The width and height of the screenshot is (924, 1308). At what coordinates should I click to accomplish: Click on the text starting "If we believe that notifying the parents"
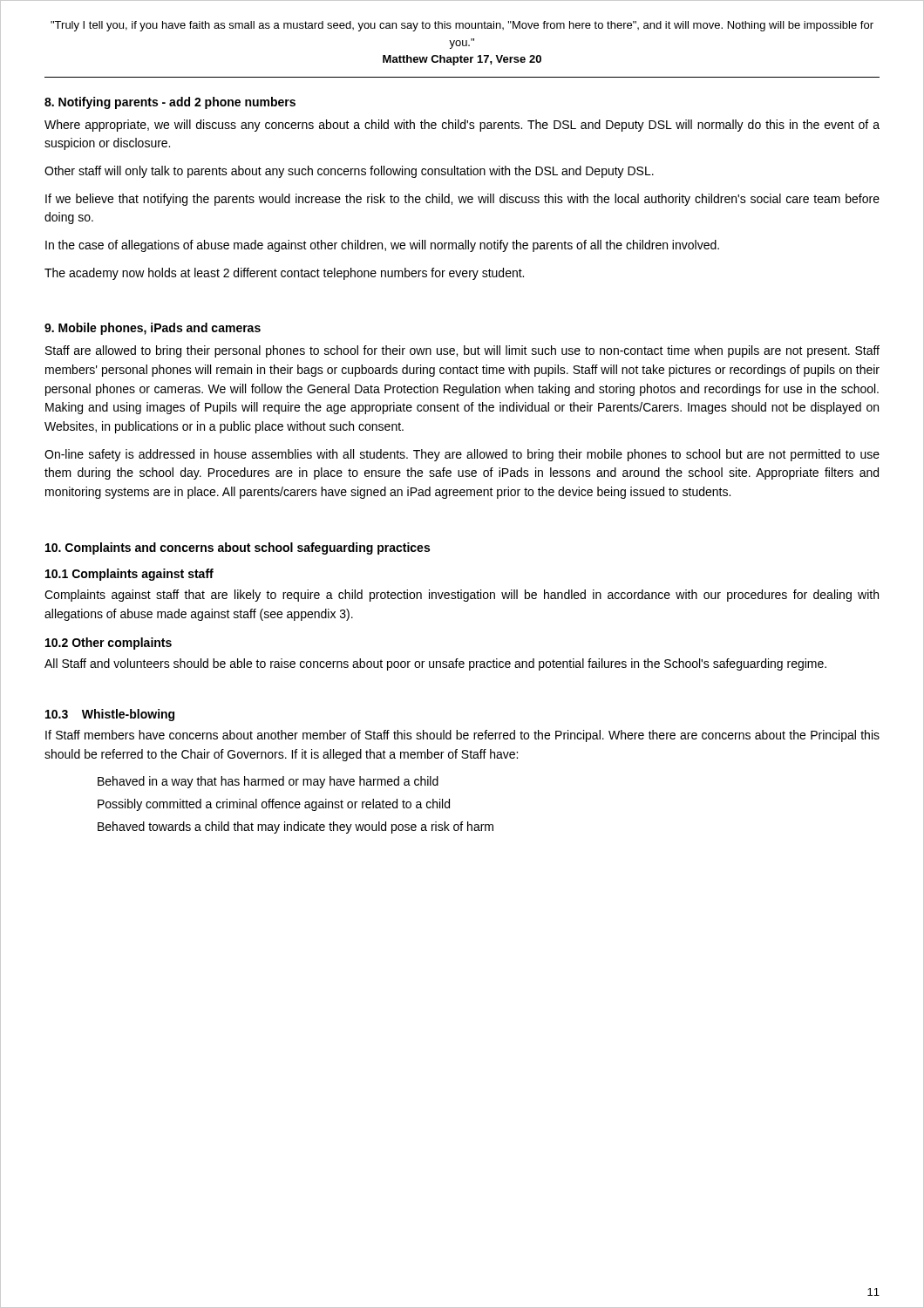point(462,208)
